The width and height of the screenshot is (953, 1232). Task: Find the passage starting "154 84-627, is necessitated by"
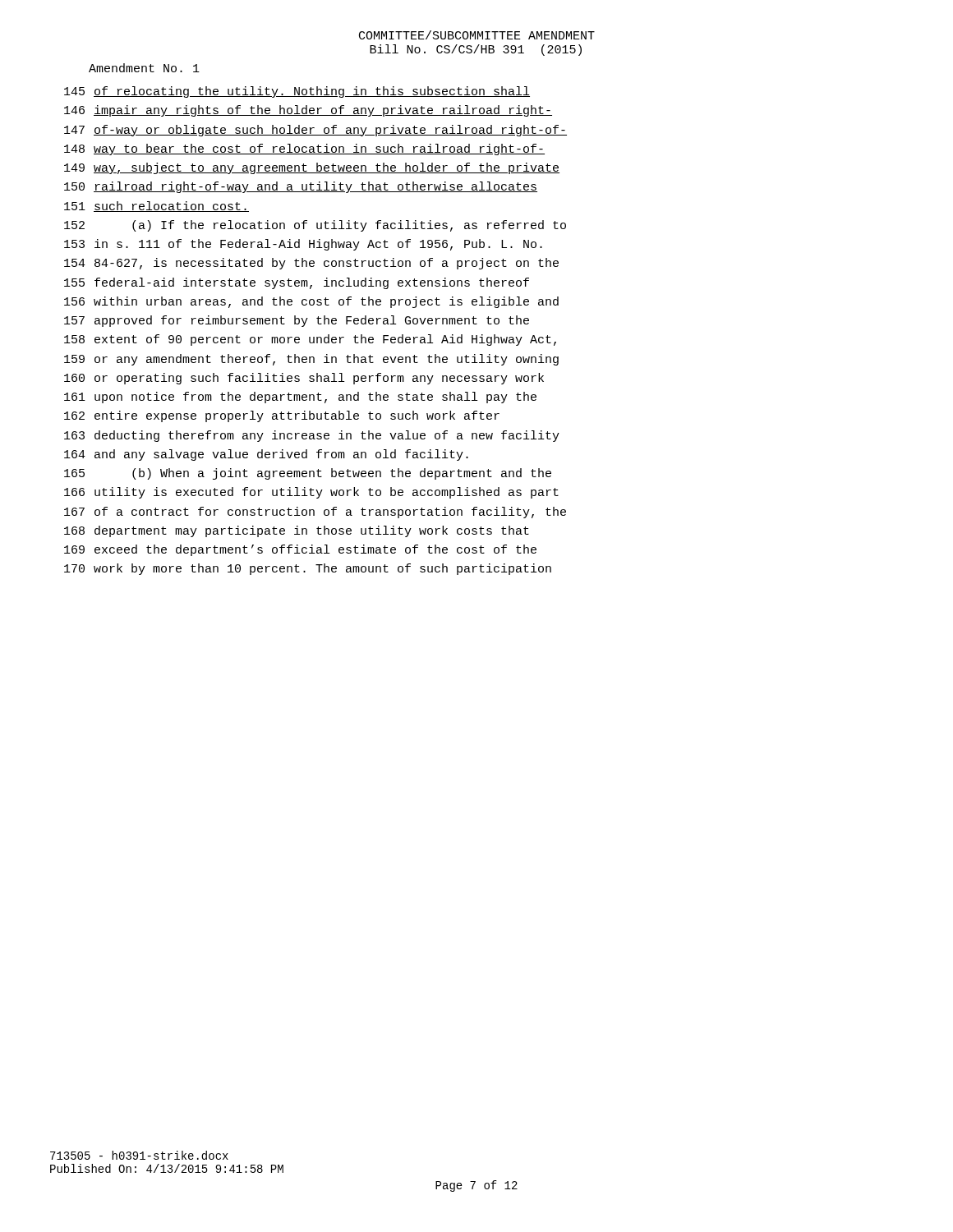[x=476, y=264]
